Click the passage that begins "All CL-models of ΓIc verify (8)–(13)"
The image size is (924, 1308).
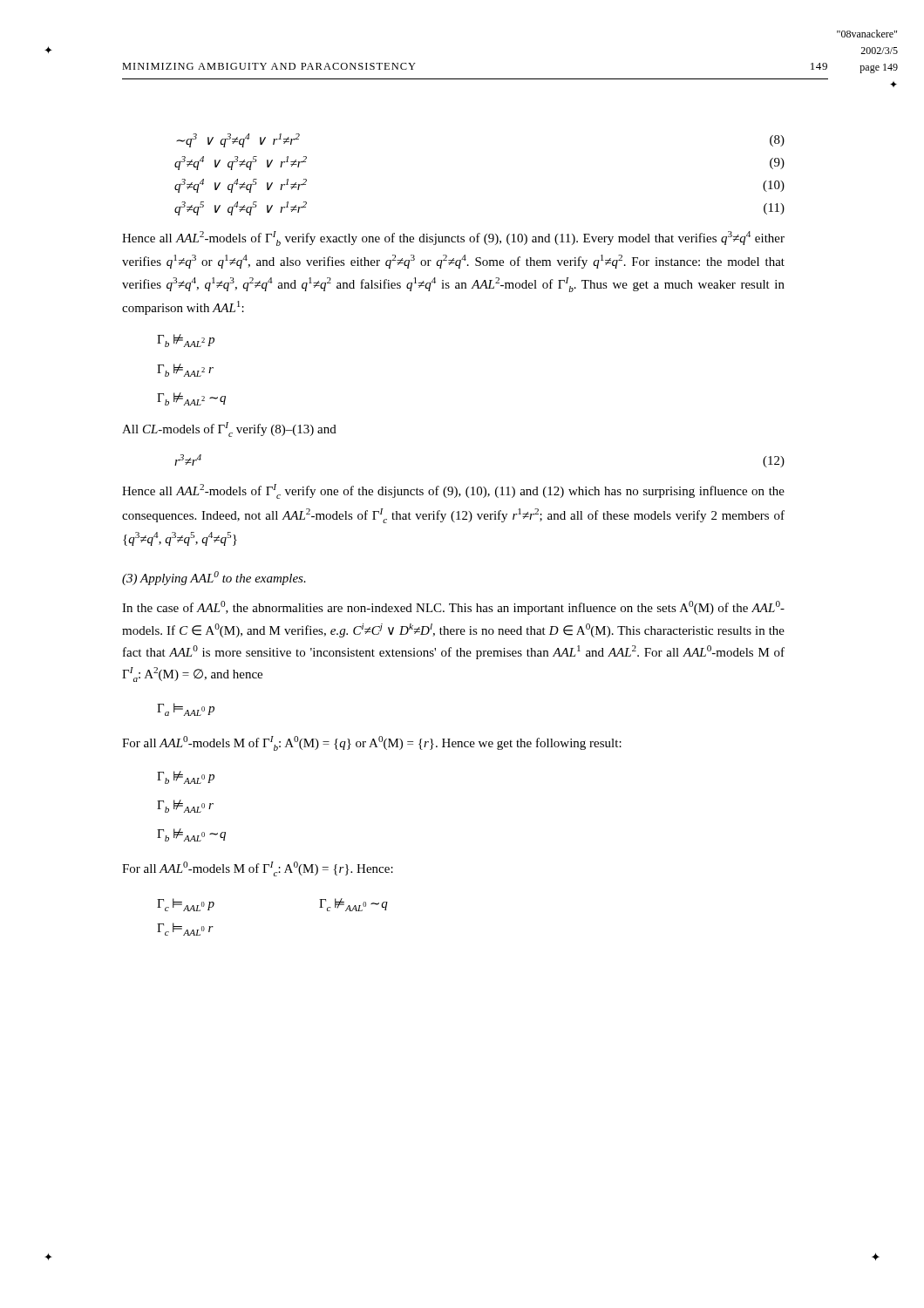point(229,429)
